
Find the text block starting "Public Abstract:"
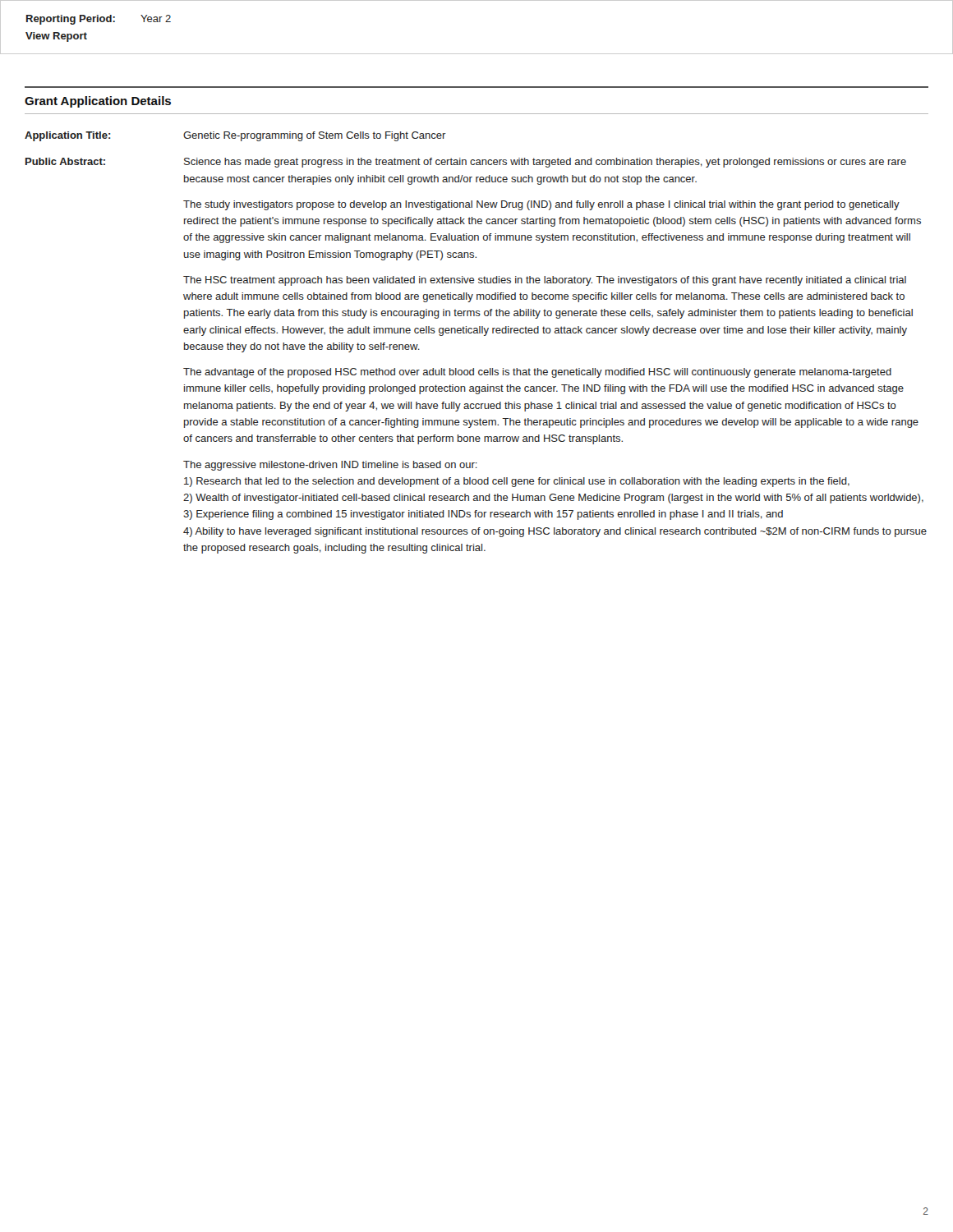pyautogui.click(x=65, y=162)
